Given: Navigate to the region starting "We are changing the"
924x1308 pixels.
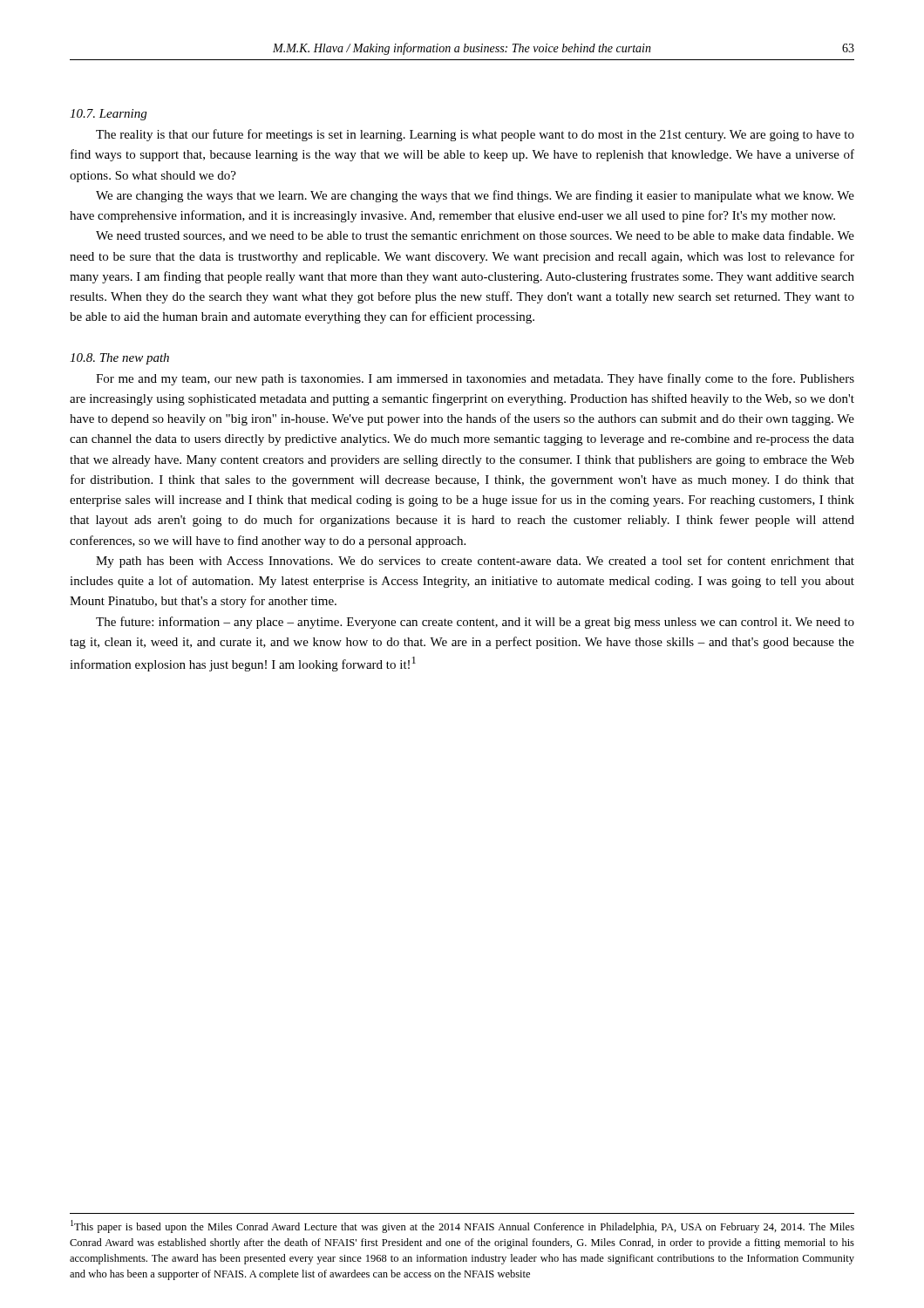Looking at the screenshot, I should [462, 205].
